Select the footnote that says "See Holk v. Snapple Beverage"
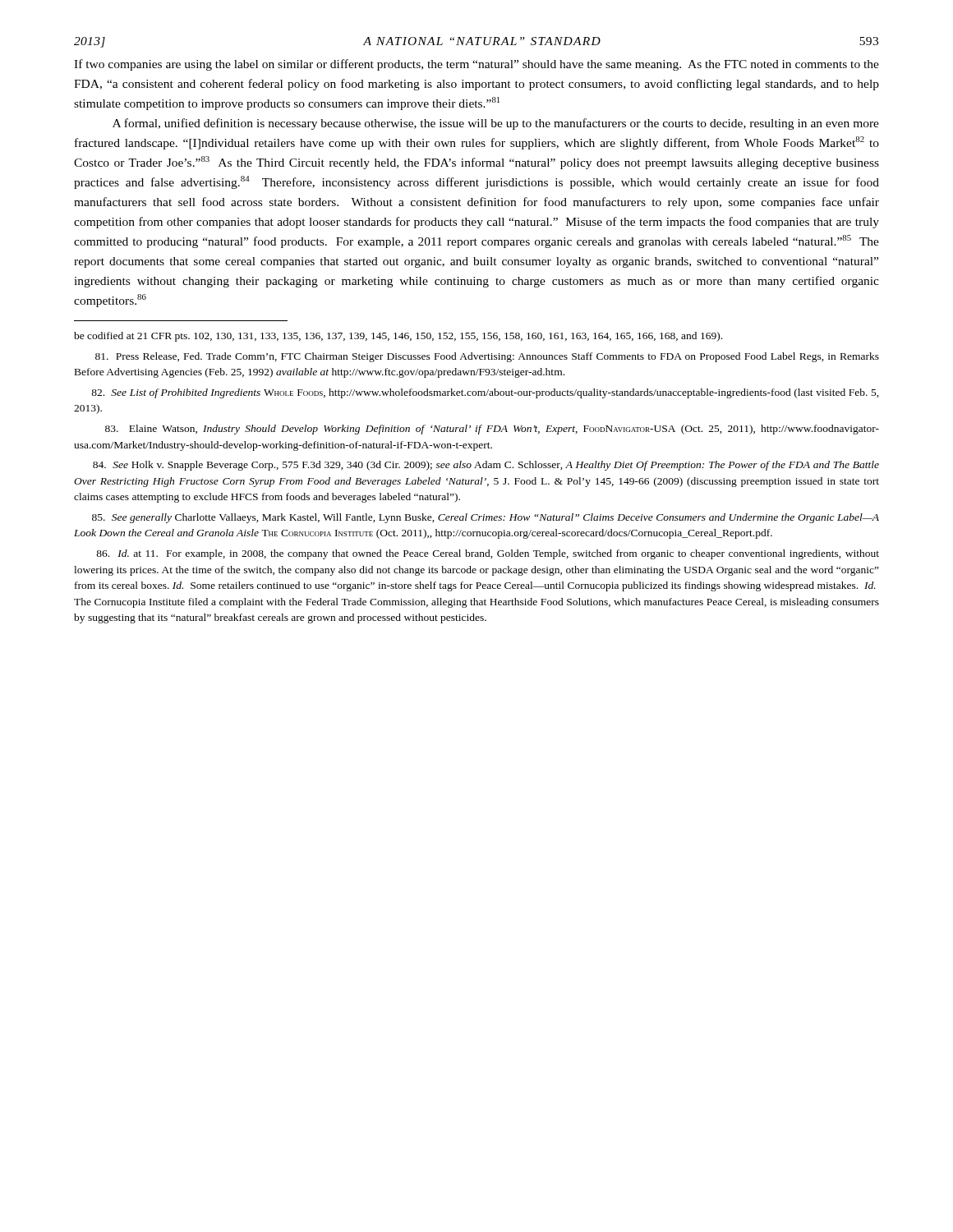The width and height of the screenshot is (953, 1232). tap(476, 481)
